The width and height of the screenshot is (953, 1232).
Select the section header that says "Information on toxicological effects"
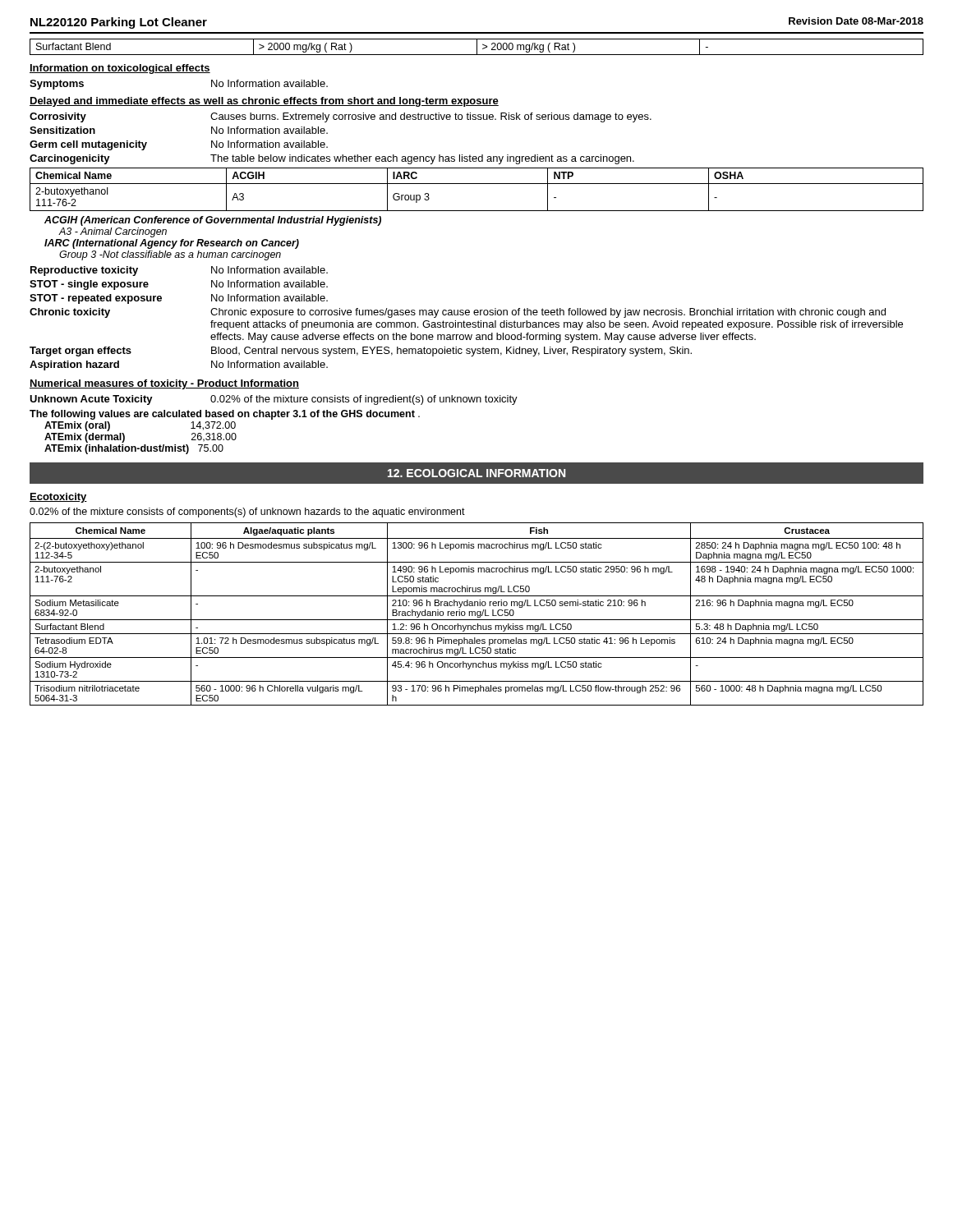coord(120,68)
